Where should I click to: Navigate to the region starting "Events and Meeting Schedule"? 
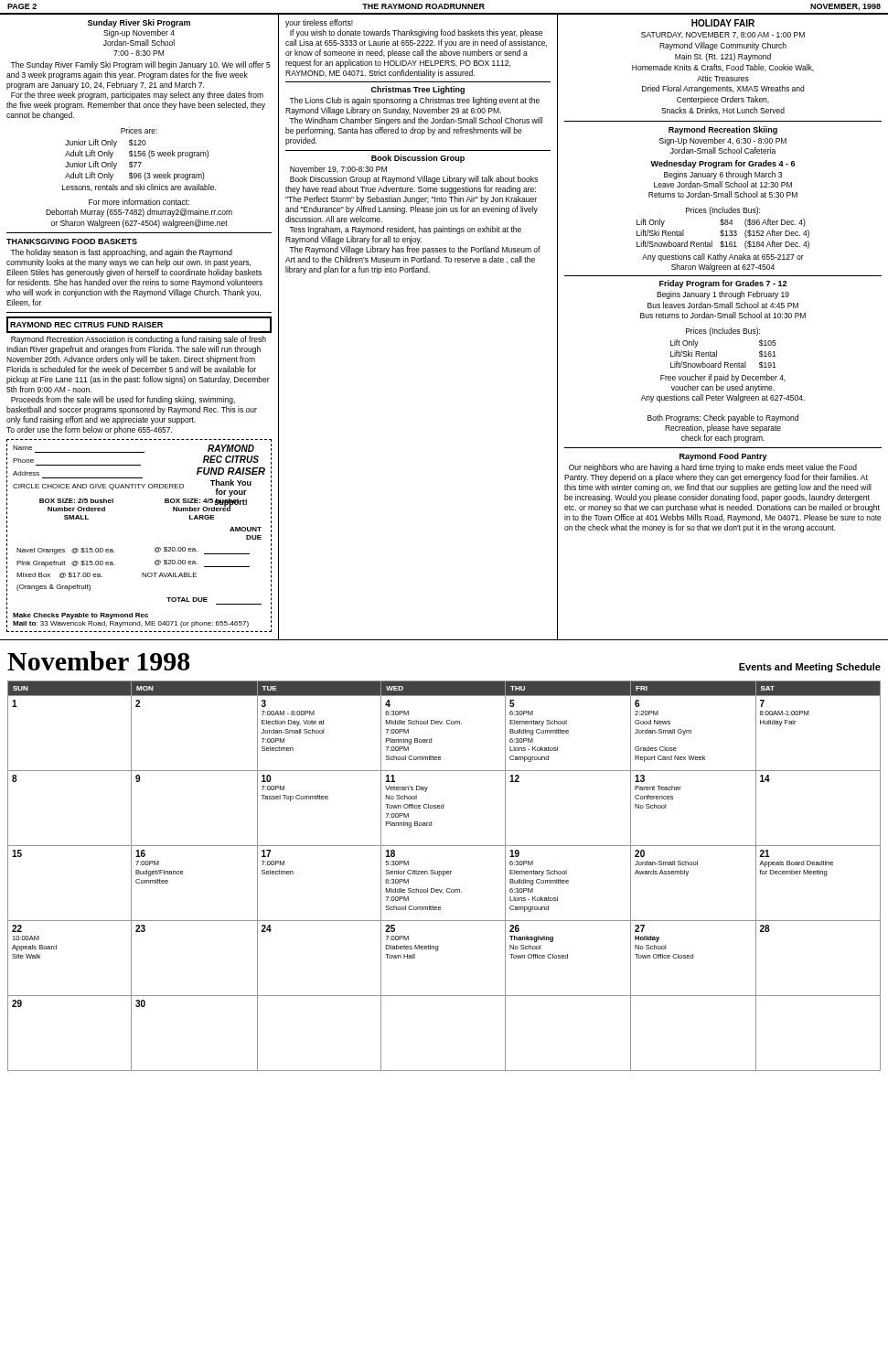point(810,667)
